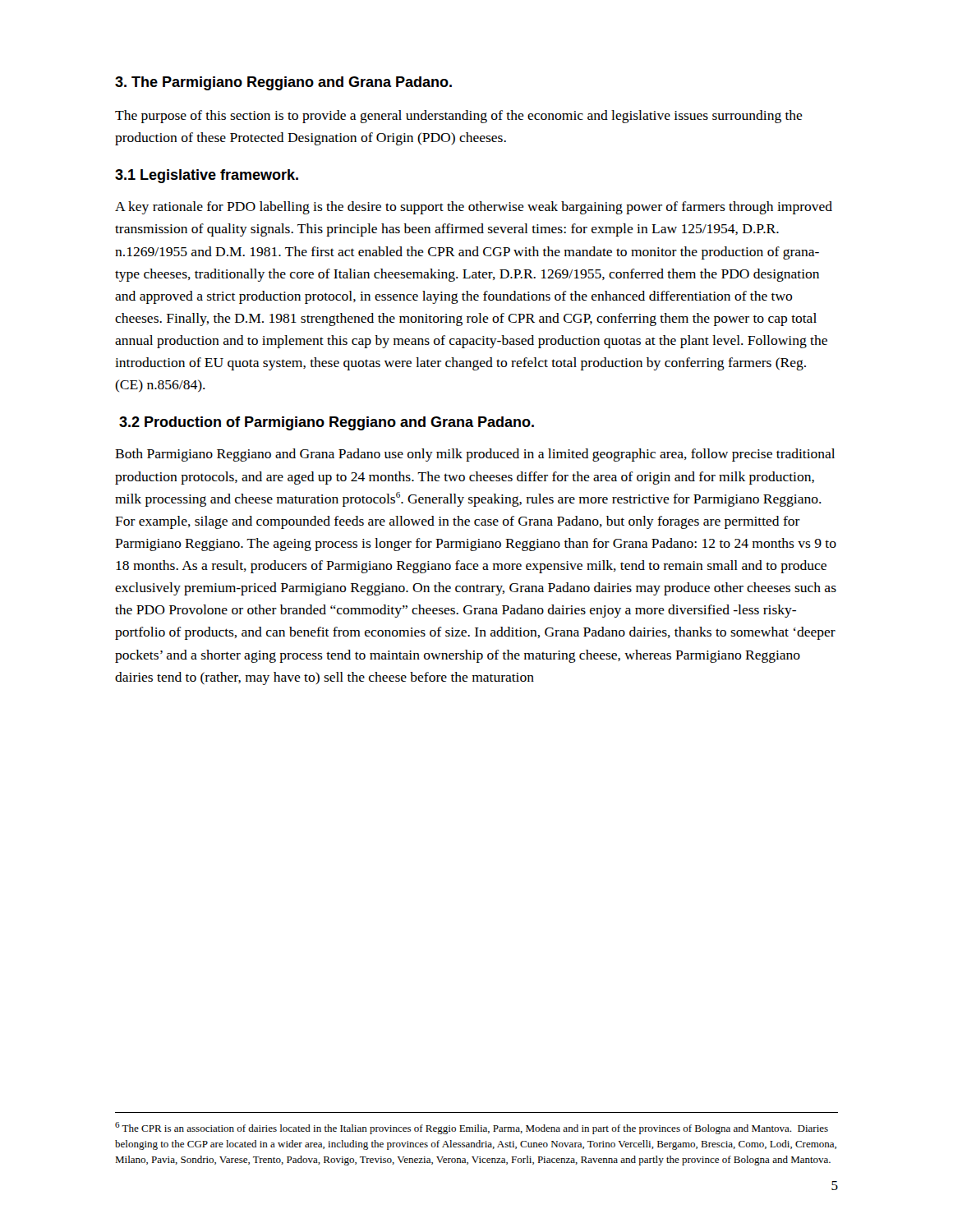Find the region starting "6 The CPR"
953x1232 pixels.
476,1143
